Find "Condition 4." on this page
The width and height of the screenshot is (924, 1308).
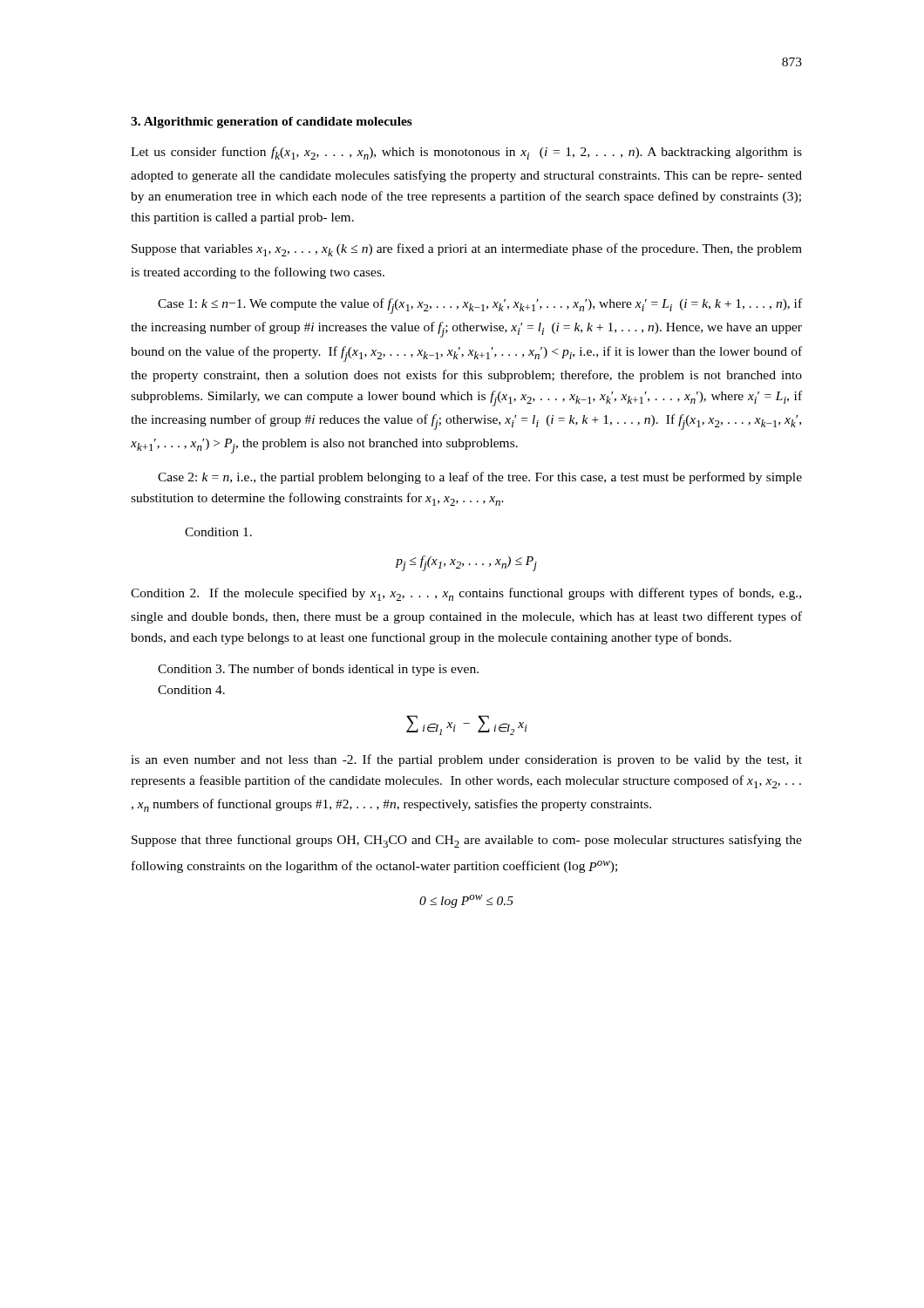pos(178,690)
